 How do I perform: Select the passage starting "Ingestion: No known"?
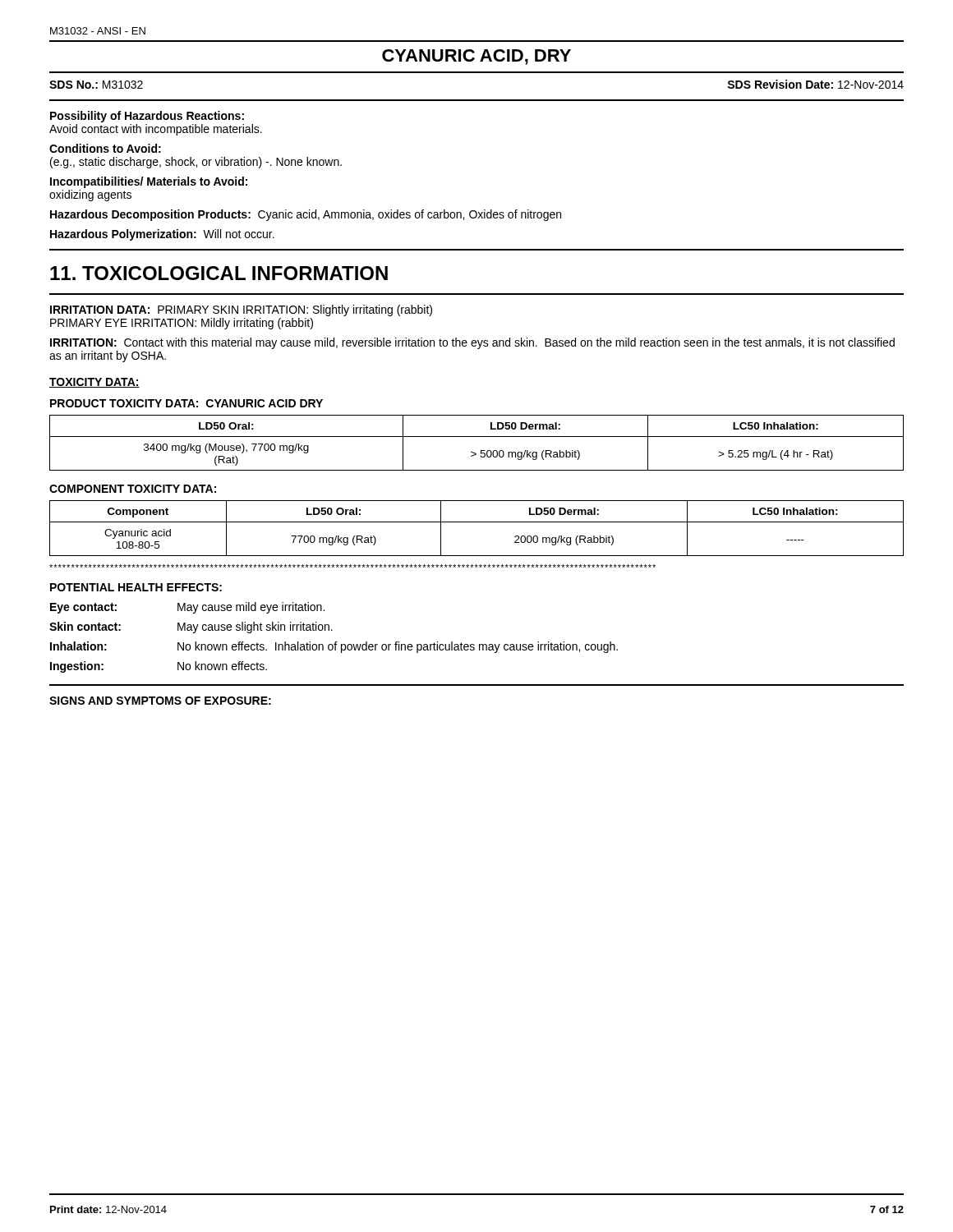click(74, 667)
